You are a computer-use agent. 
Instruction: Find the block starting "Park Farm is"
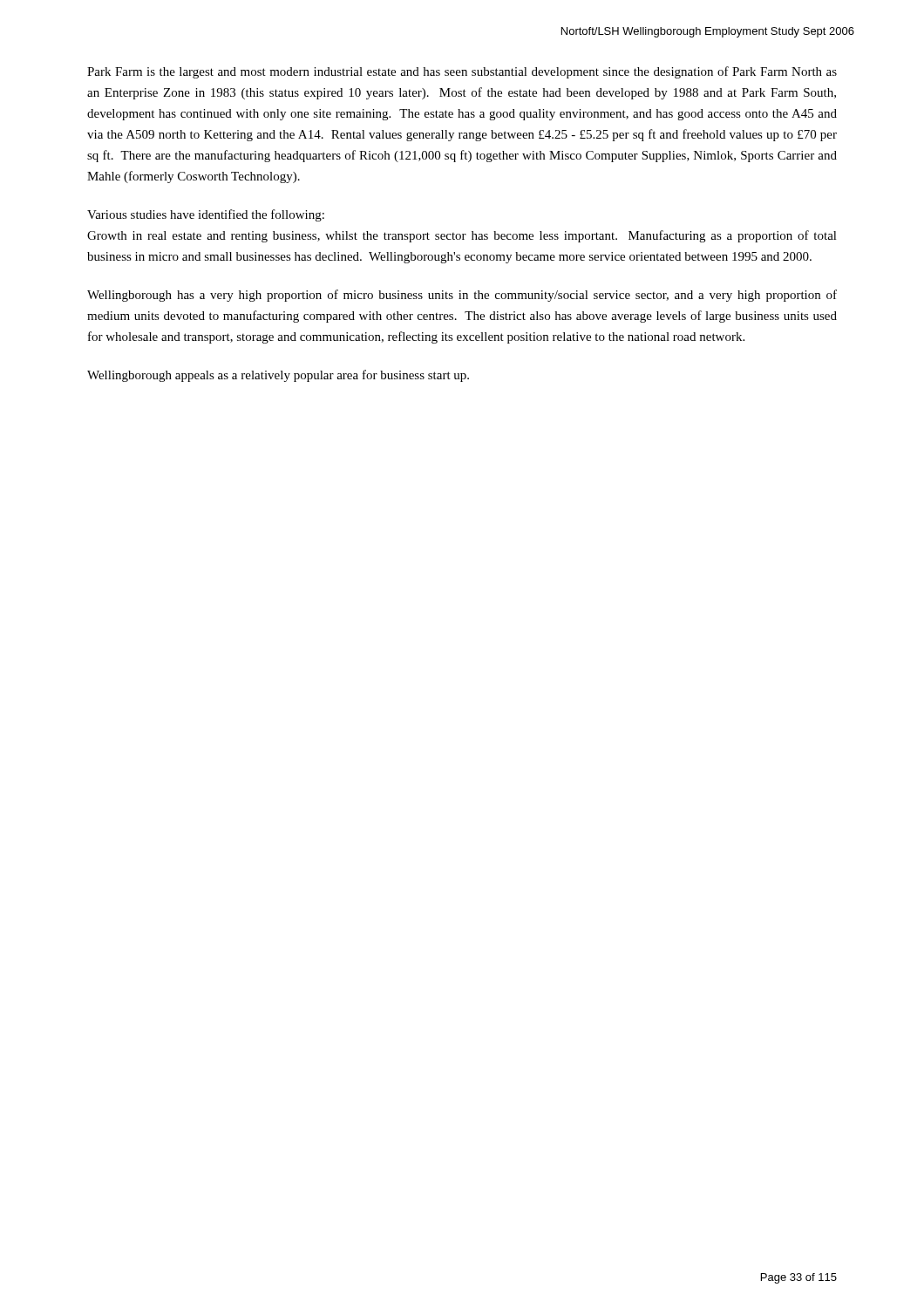click(x=462, y=124)
